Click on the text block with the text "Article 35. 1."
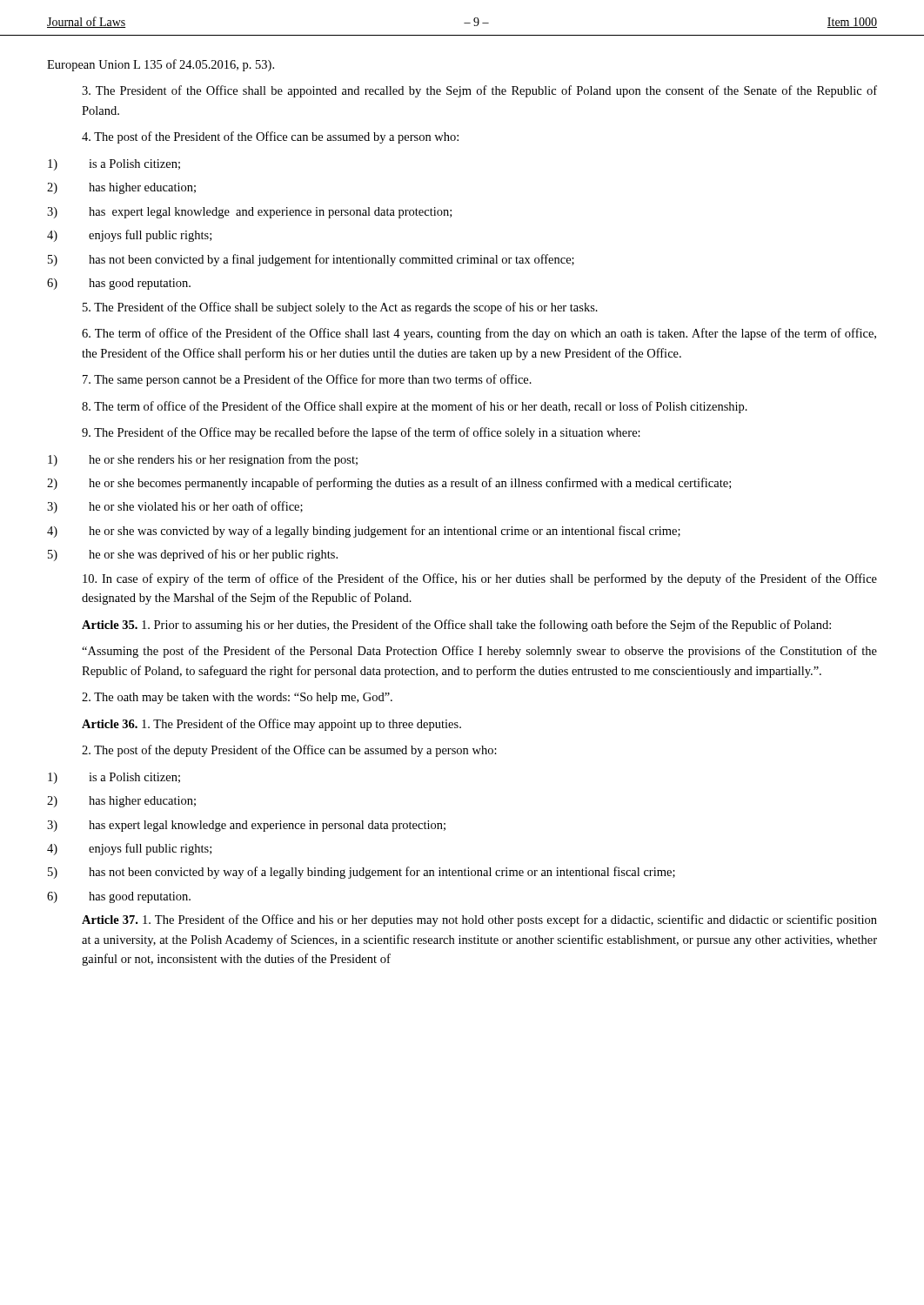This screenshot has height=1305, width=924. click(457, 625)
